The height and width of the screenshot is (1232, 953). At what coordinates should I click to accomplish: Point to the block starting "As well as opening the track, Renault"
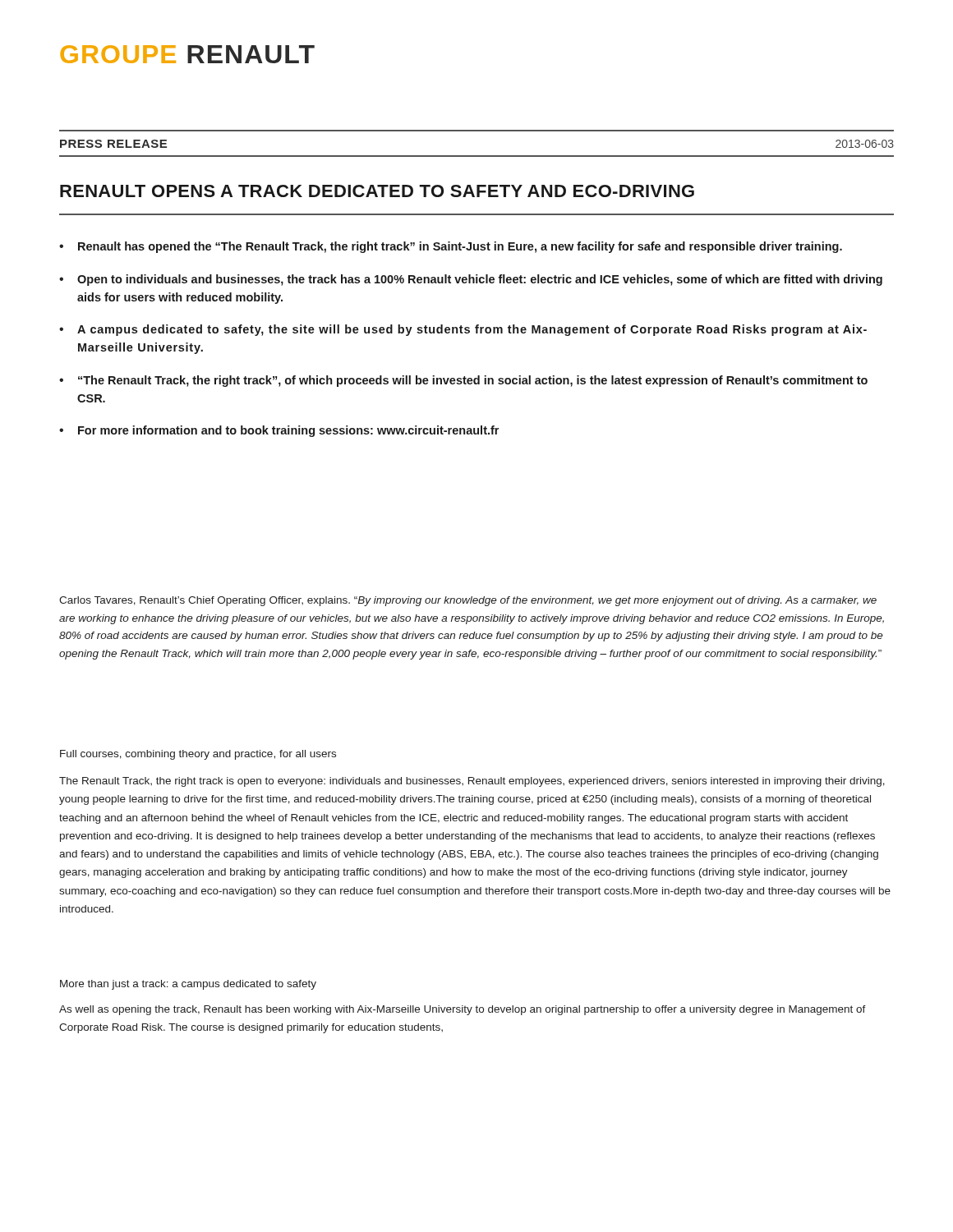476,1019
